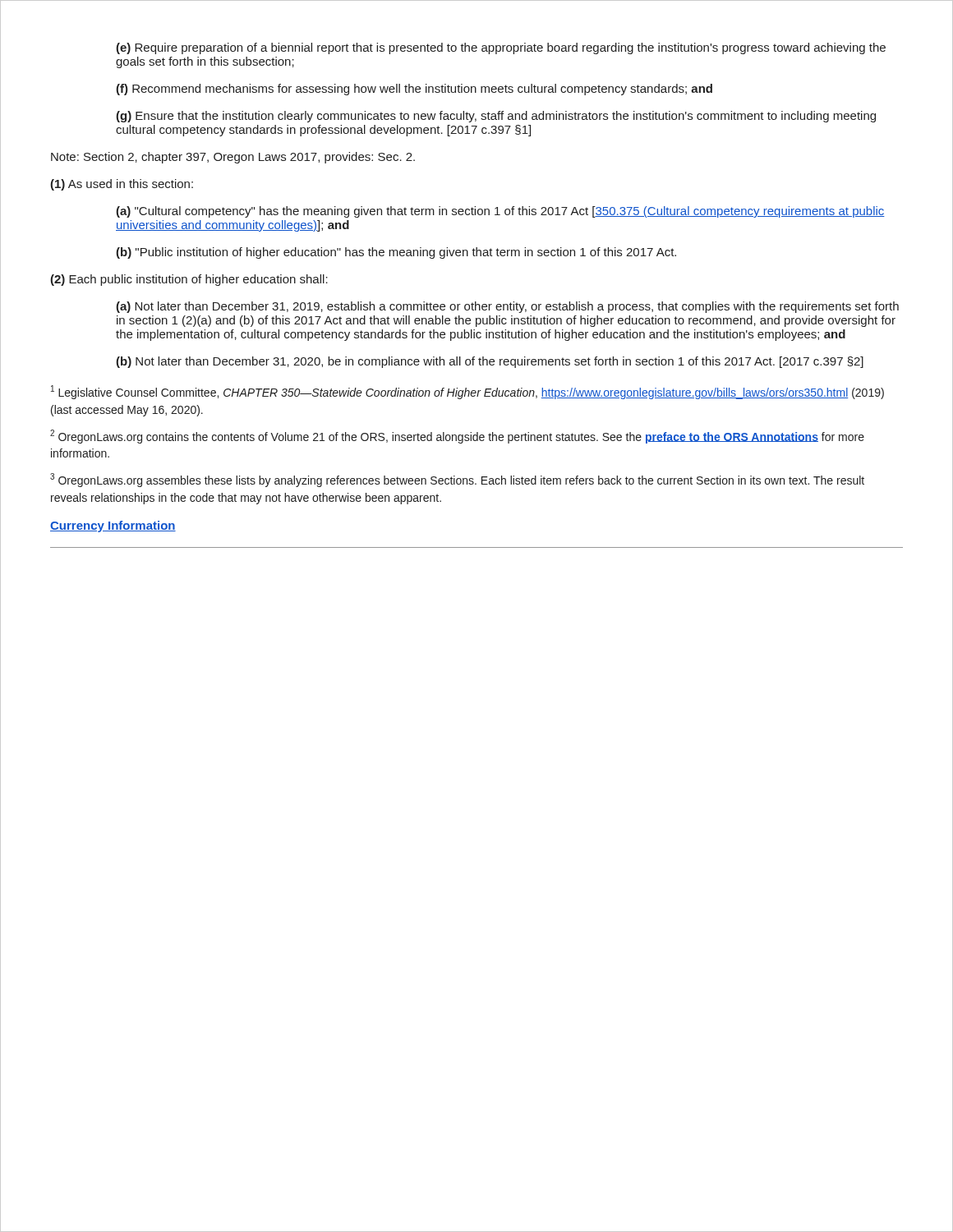Find the block on this page that starts "(a) Not later than December 31, 2019, establish"

pos(508,320)
